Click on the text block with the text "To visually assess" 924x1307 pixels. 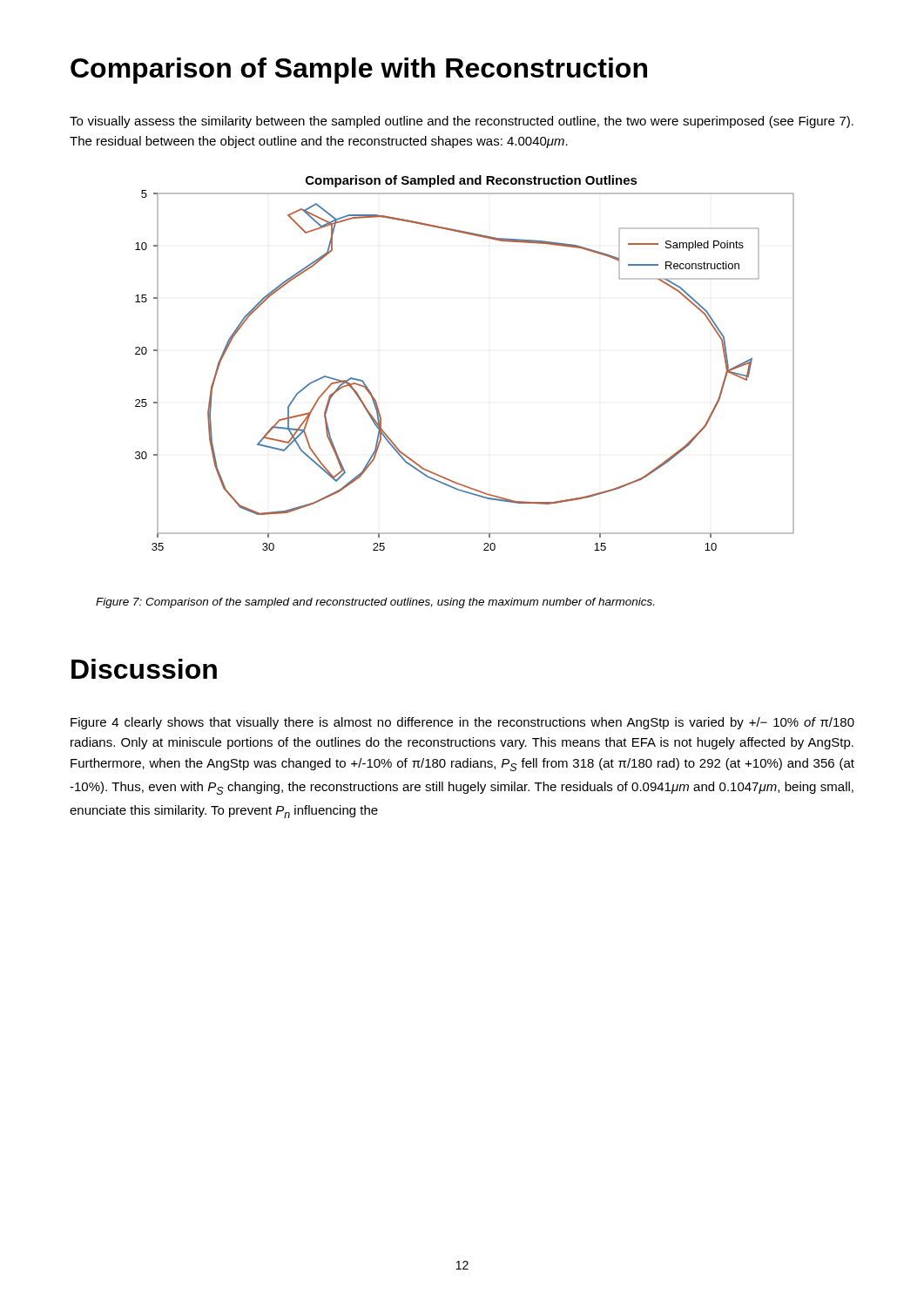(x=462, y=131)
